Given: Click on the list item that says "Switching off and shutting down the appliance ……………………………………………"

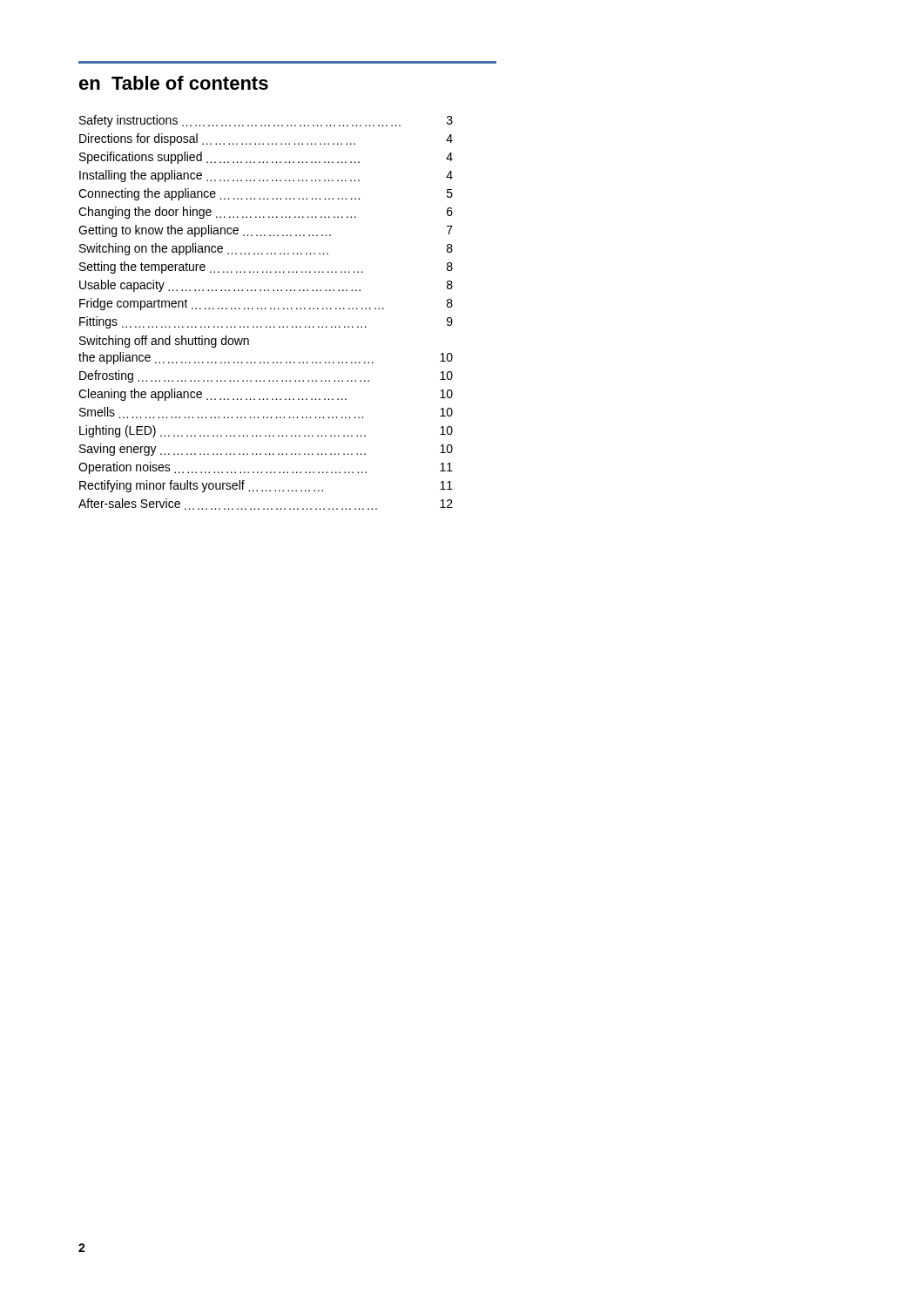Looking at the screenshot, I should (x=164, y=342).
